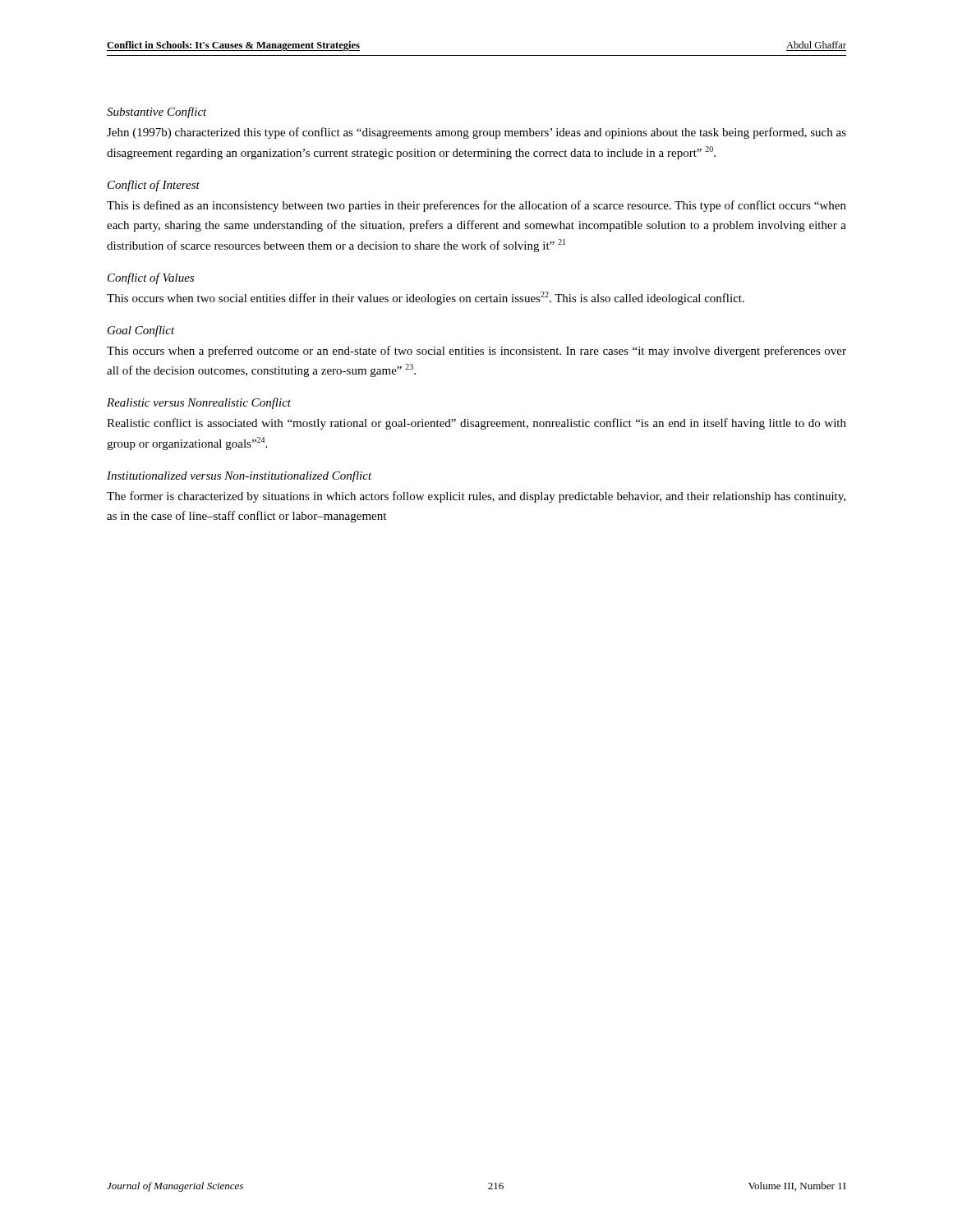Select the text block starting "Realistic conflict is associated with “mostly rational"
This screenshot has width=953, height=1232.
[476, 433]
